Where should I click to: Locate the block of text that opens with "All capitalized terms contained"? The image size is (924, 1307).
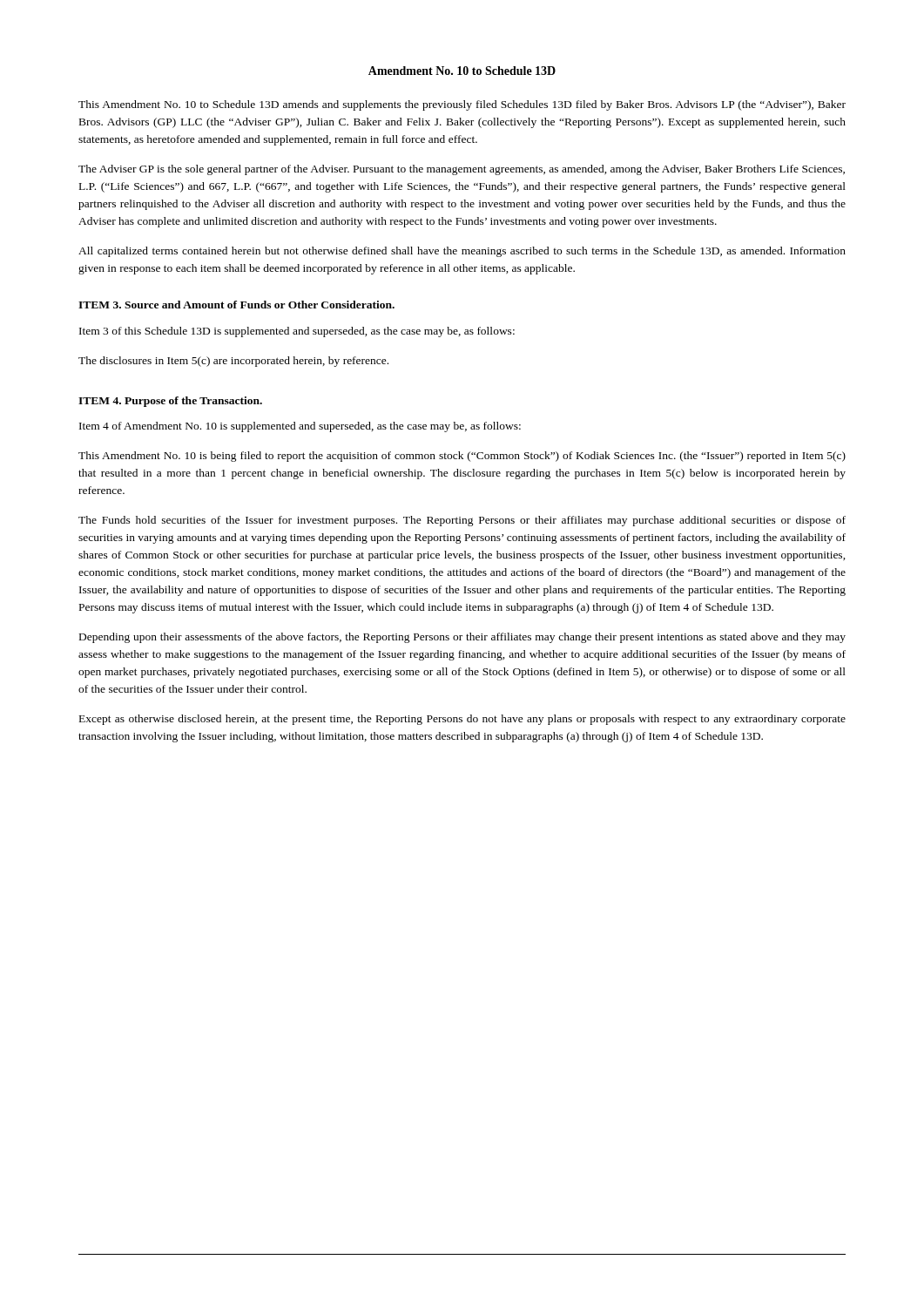pos(462,259)
